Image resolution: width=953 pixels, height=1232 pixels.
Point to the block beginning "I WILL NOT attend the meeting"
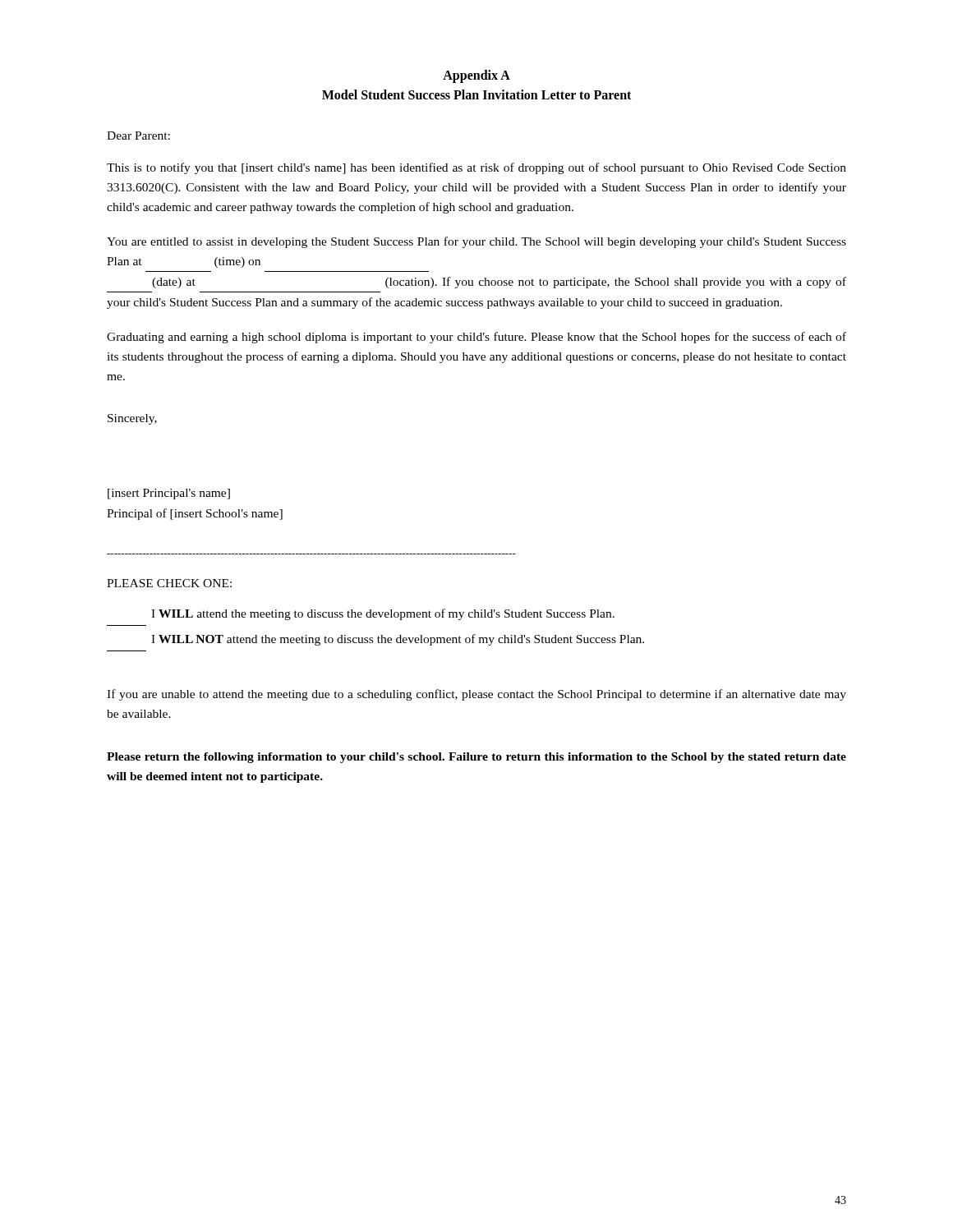coord(476,641)
